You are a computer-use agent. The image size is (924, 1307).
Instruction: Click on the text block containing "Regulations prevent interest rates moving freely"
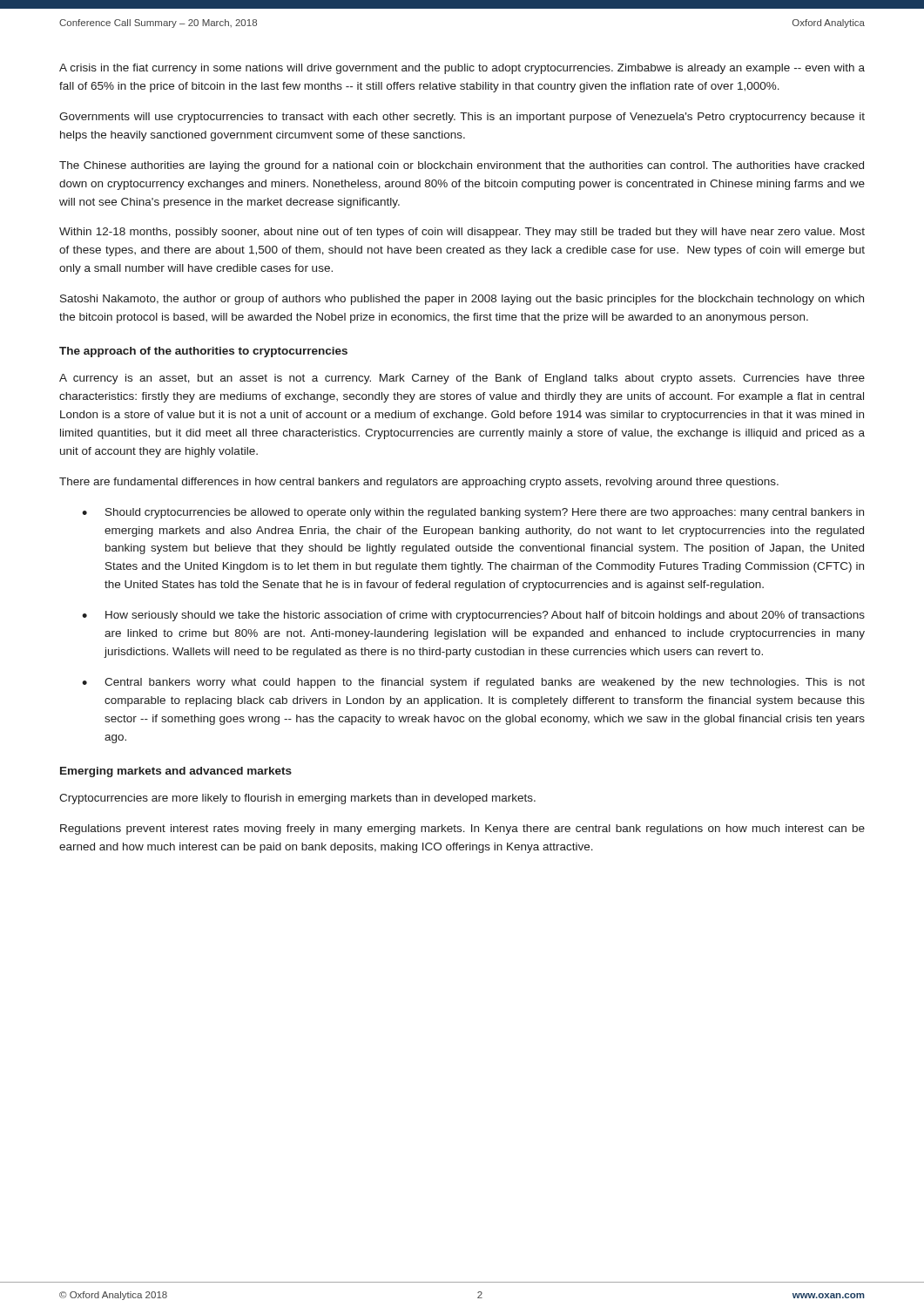[462, 837]
